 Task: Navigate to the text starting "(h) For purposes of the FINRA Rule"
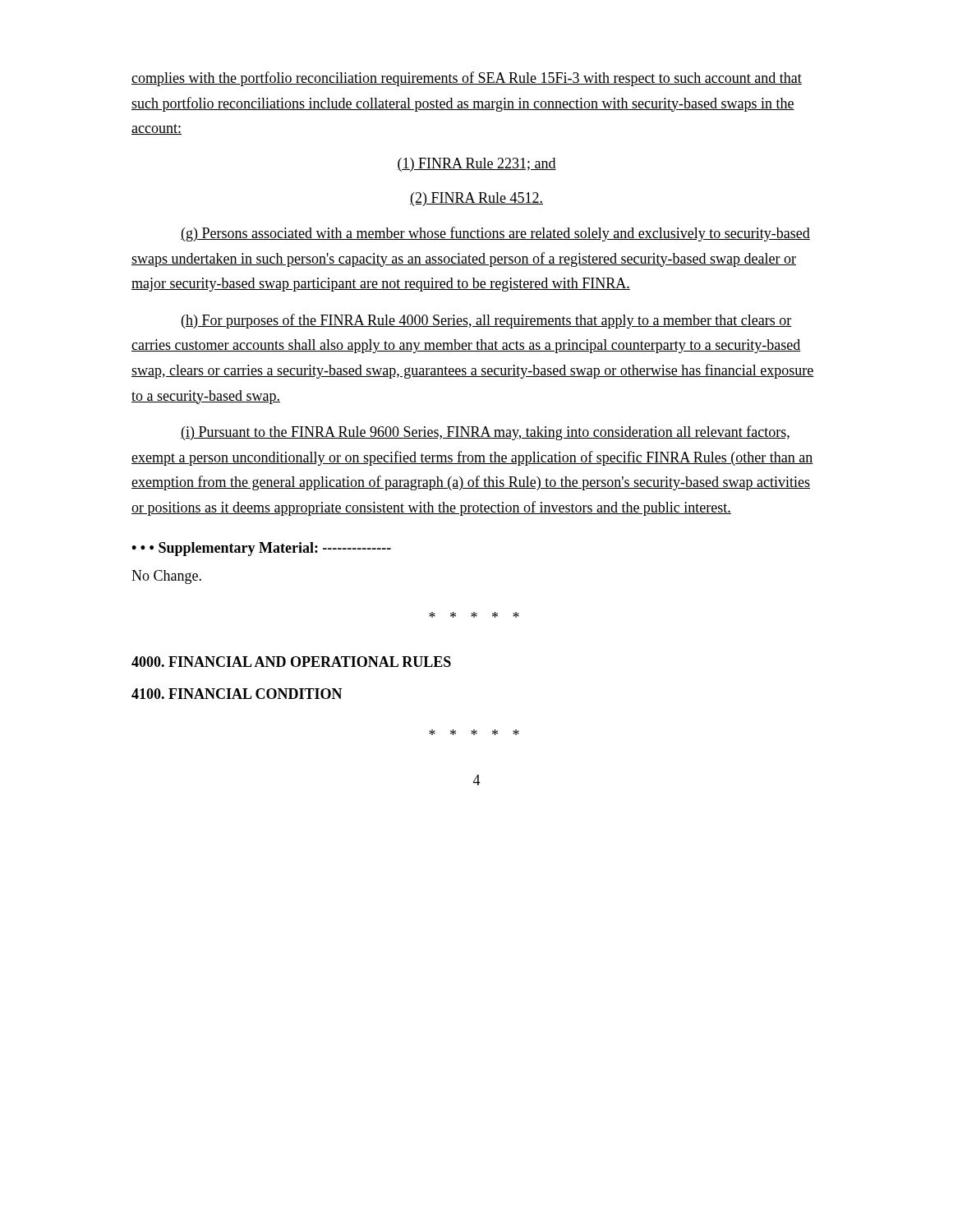476,358
